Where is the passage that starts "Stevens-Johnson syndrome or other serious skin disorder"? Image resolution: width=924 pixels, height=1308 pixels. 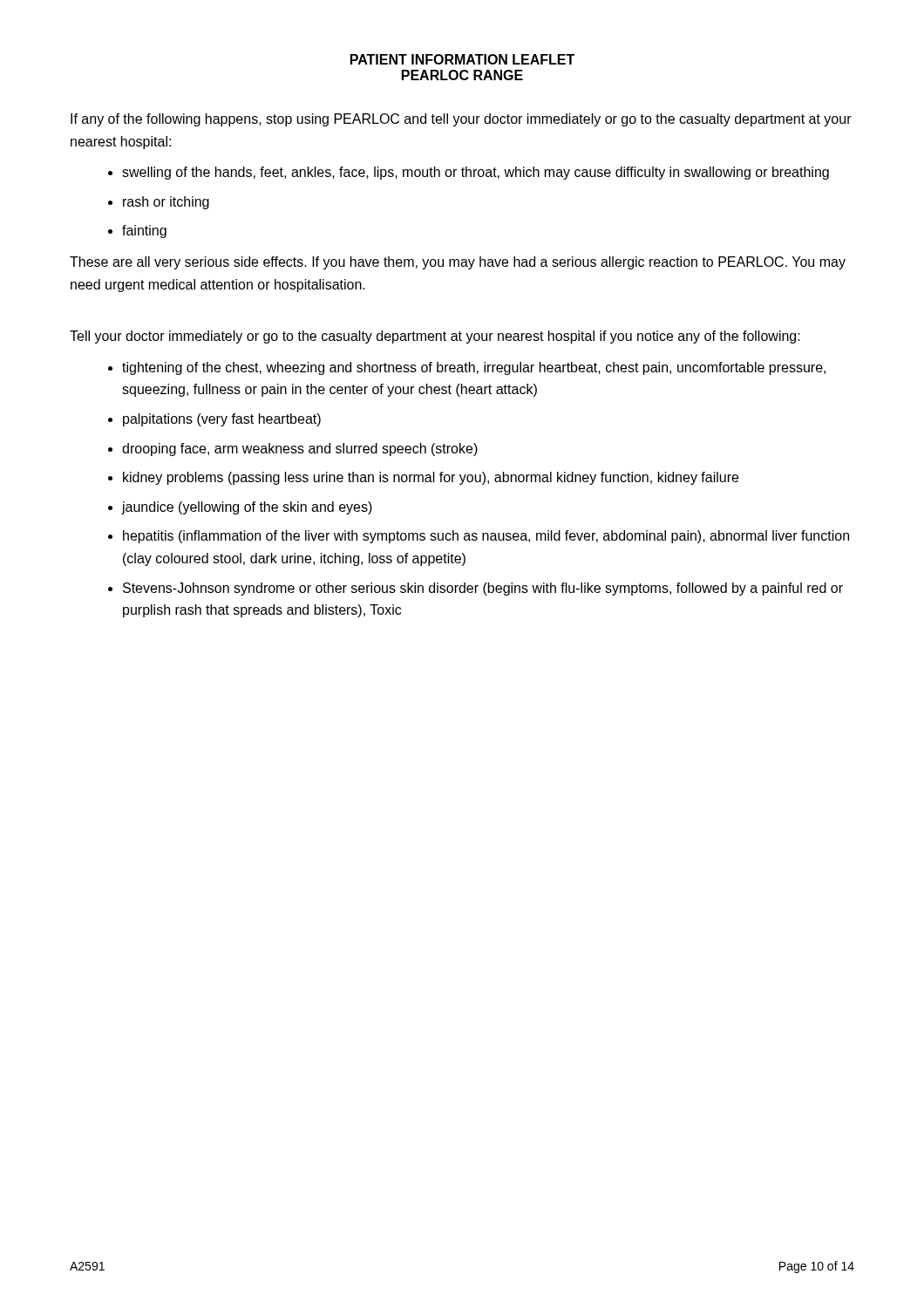pyautogui.click(x=483, y=599)
